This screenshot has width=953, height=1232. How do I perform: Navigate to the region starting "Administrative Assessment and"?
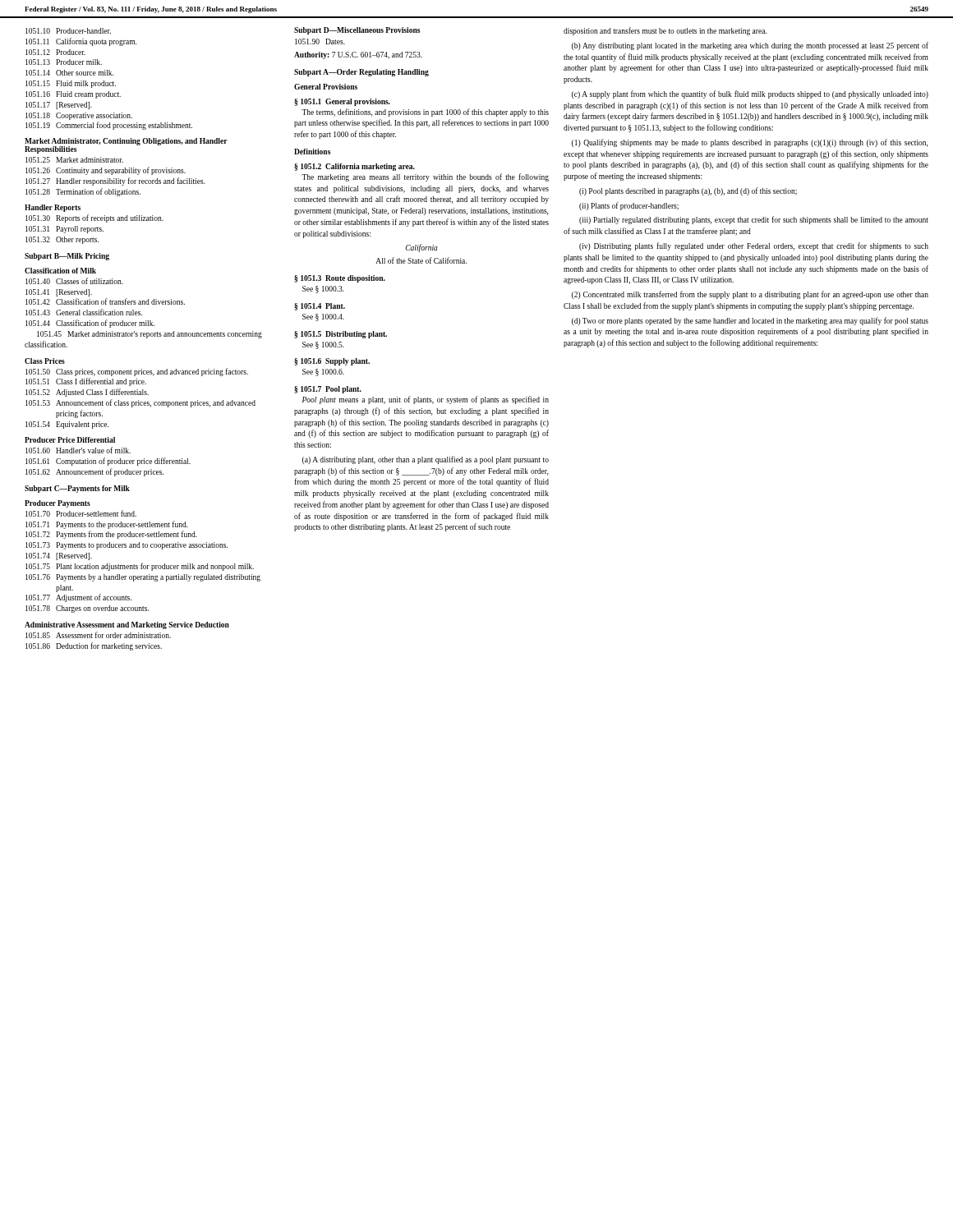pos(127,625)
